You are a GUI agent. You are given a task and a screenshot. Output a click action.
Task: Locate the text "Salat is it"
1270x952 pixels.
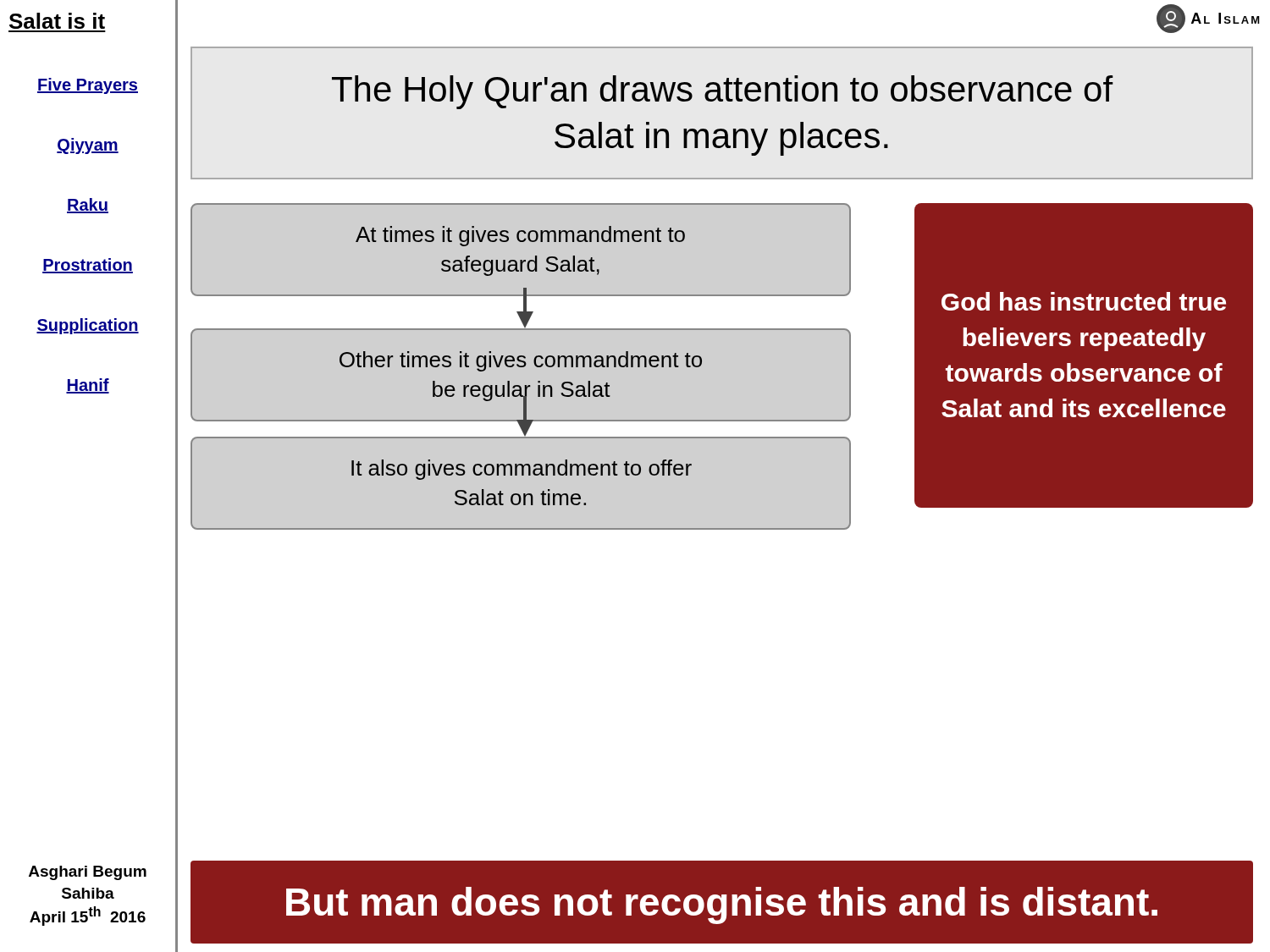[57, 21]
